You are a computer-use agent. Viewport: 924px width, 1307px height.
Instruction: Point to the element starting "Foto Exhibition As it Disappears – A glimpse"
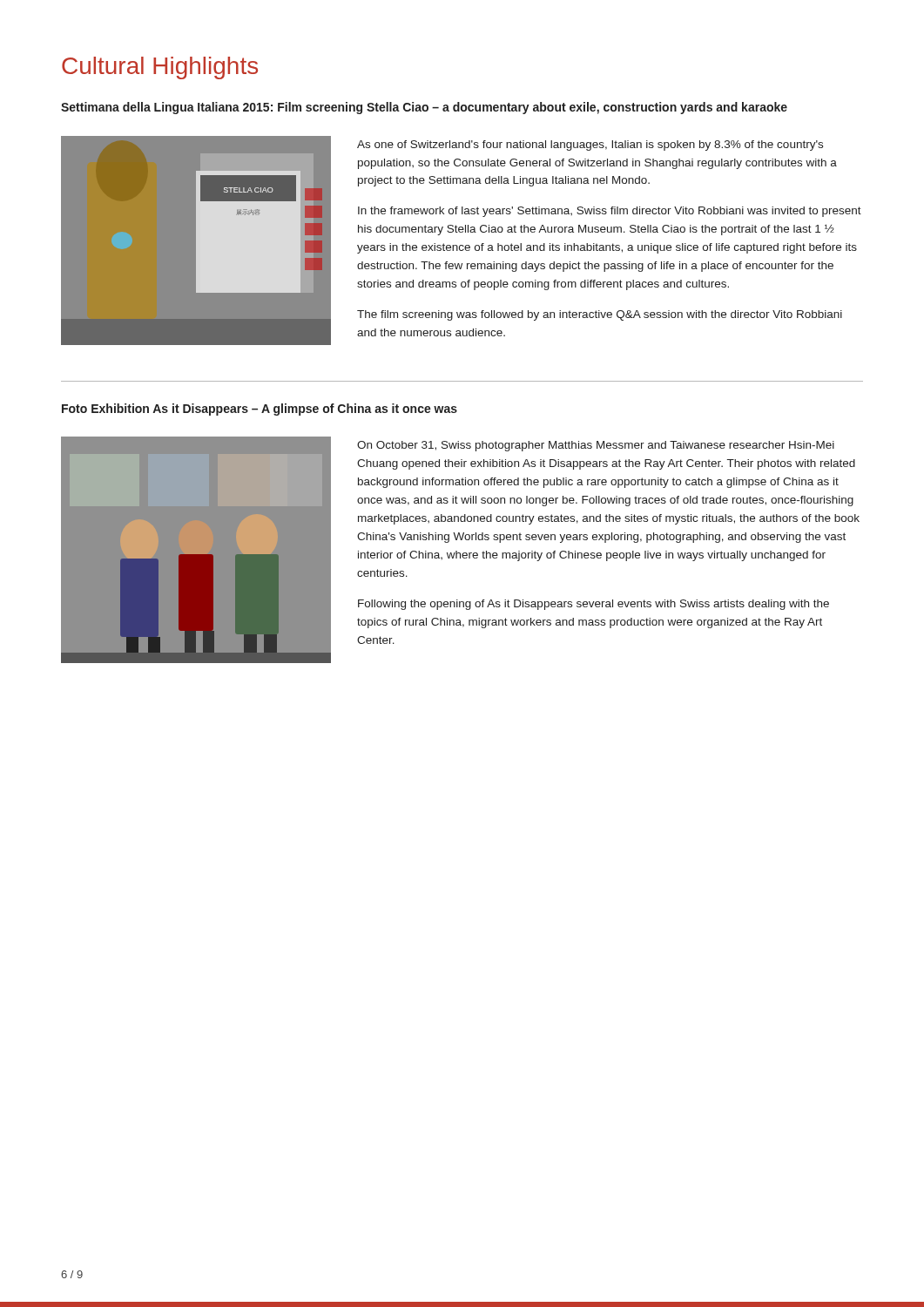click(x=259, y=409)
